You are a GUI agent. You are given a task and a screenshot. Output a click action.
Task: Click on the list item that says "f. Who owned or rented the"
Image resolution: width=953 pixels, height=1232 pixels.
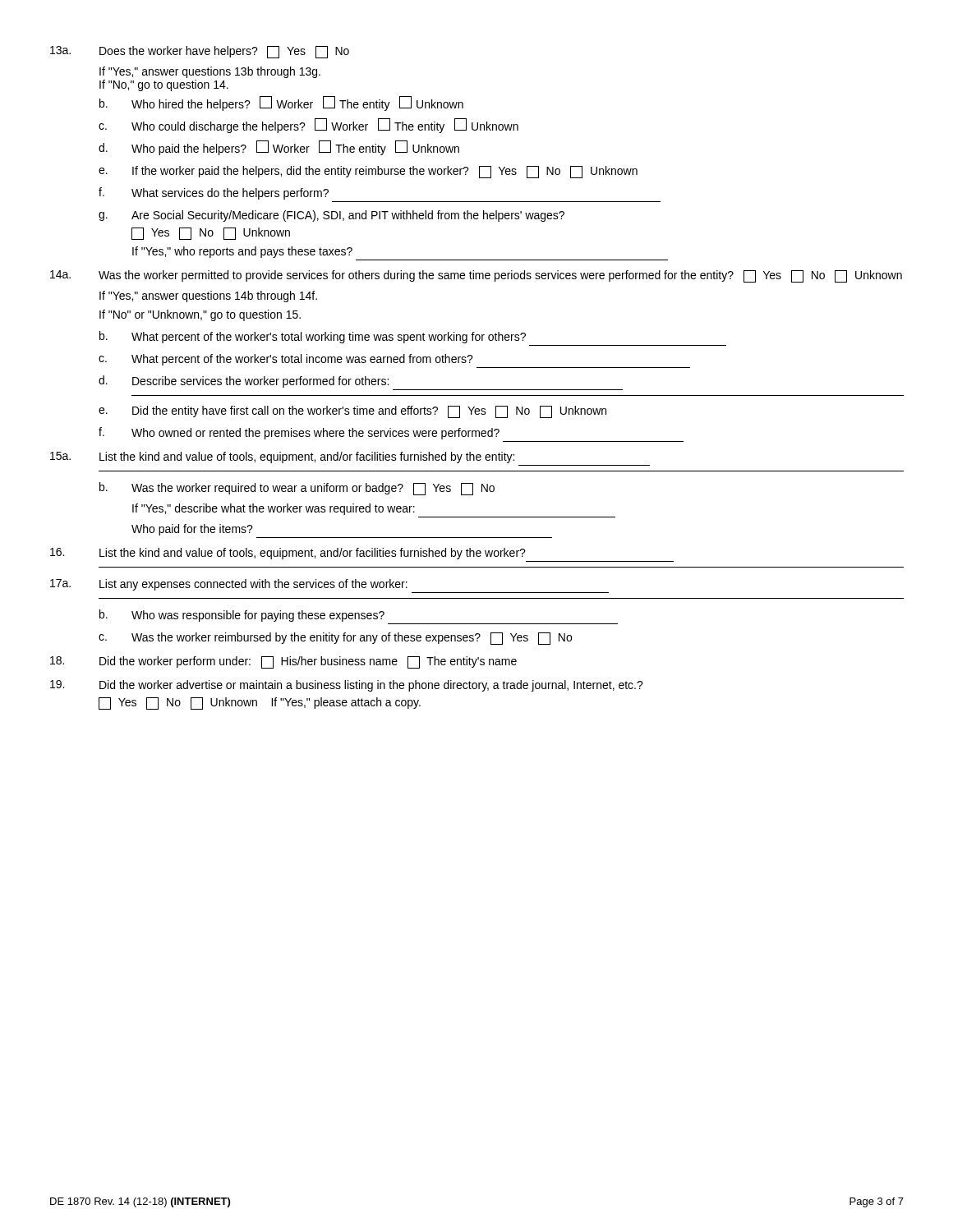tap(476, 433)
